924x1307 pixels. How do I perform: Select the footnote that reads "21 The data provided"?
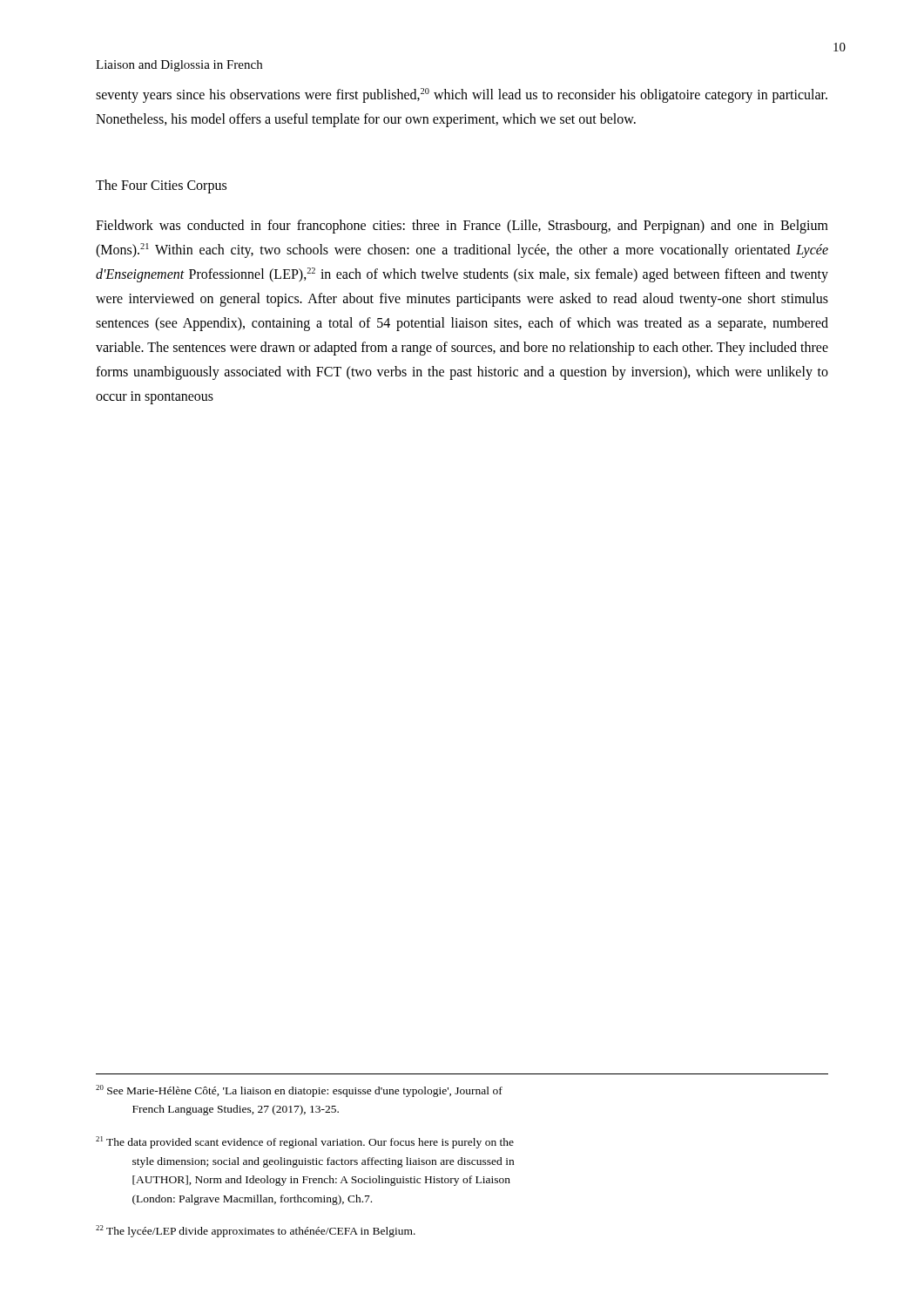pos(305,1170)
